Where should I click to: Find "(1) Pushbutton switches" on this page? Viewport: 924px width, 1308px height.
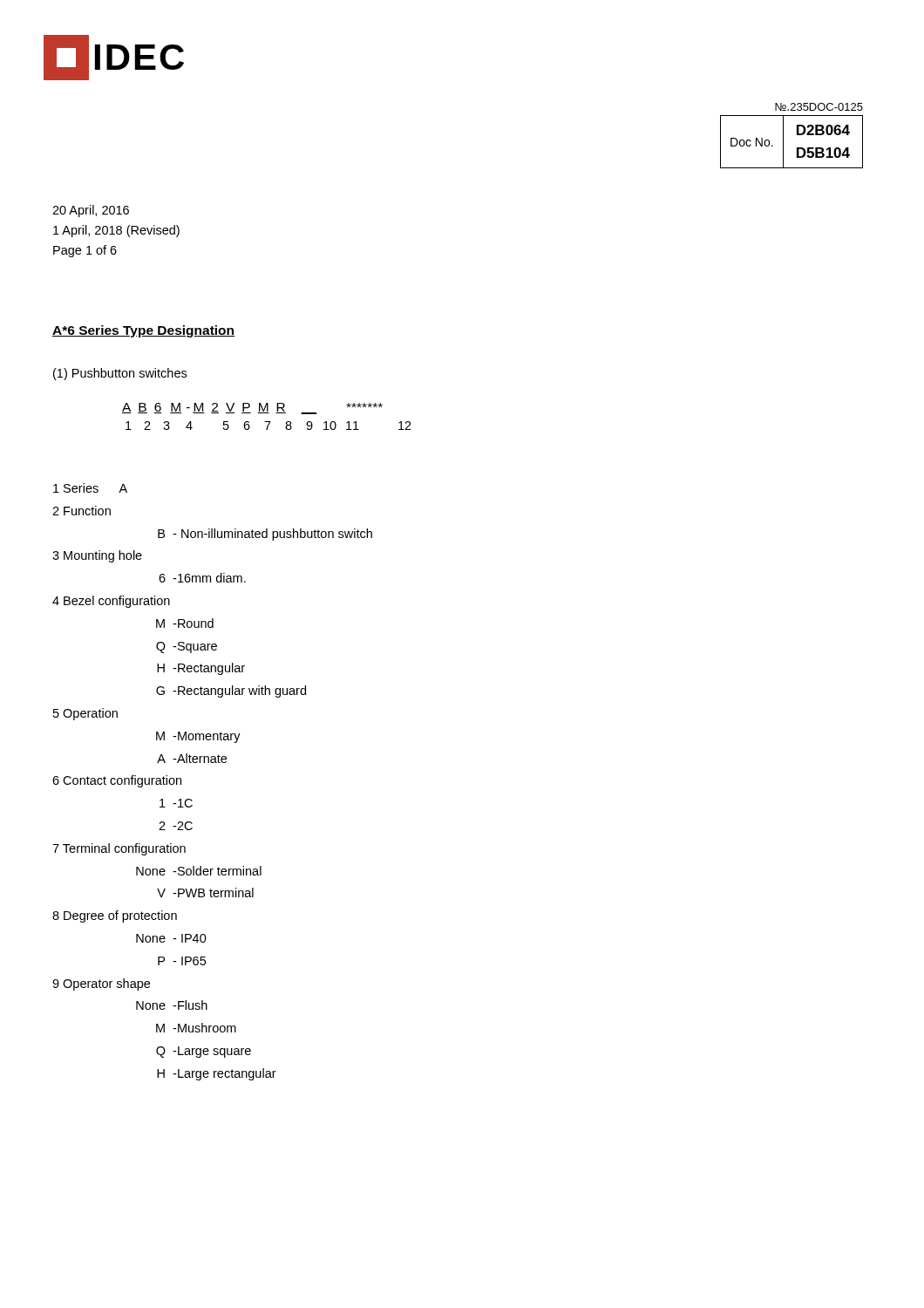120,373
